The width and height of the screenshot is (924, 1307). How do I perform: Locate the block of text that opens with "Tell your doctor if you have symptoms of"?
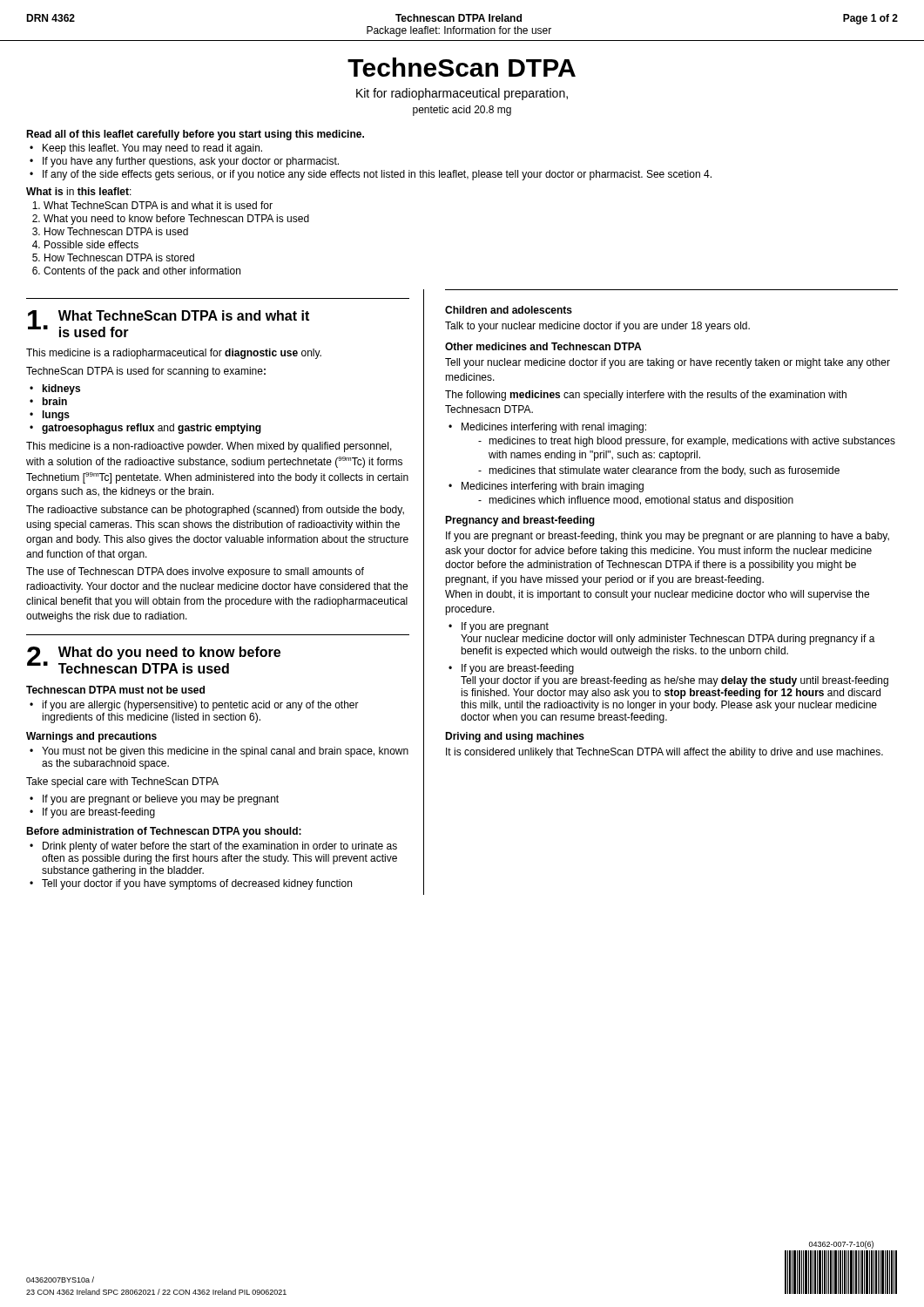point(197,883)
